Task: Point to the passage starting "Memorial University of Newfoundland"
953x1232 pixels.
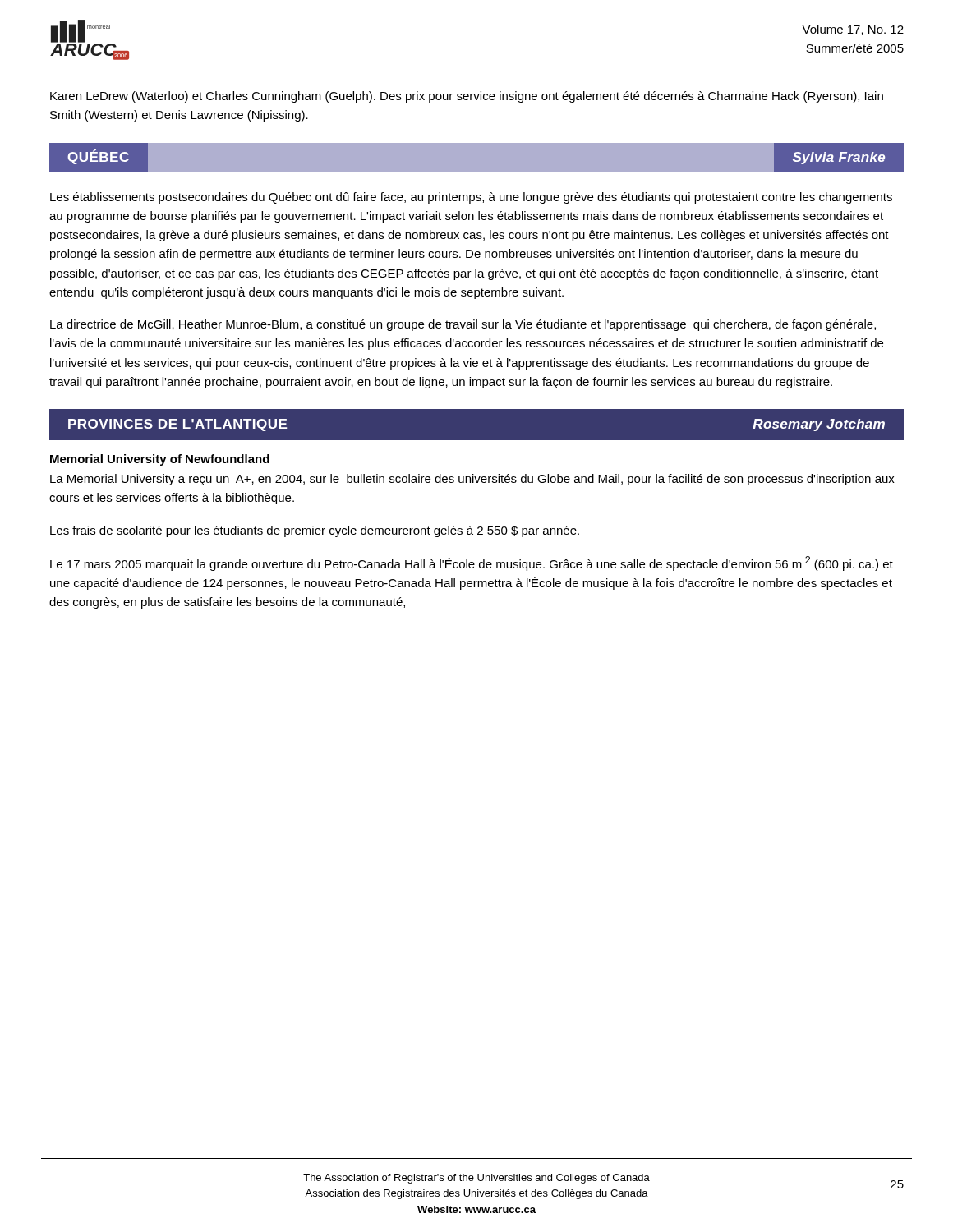Action: click(160, 459)
